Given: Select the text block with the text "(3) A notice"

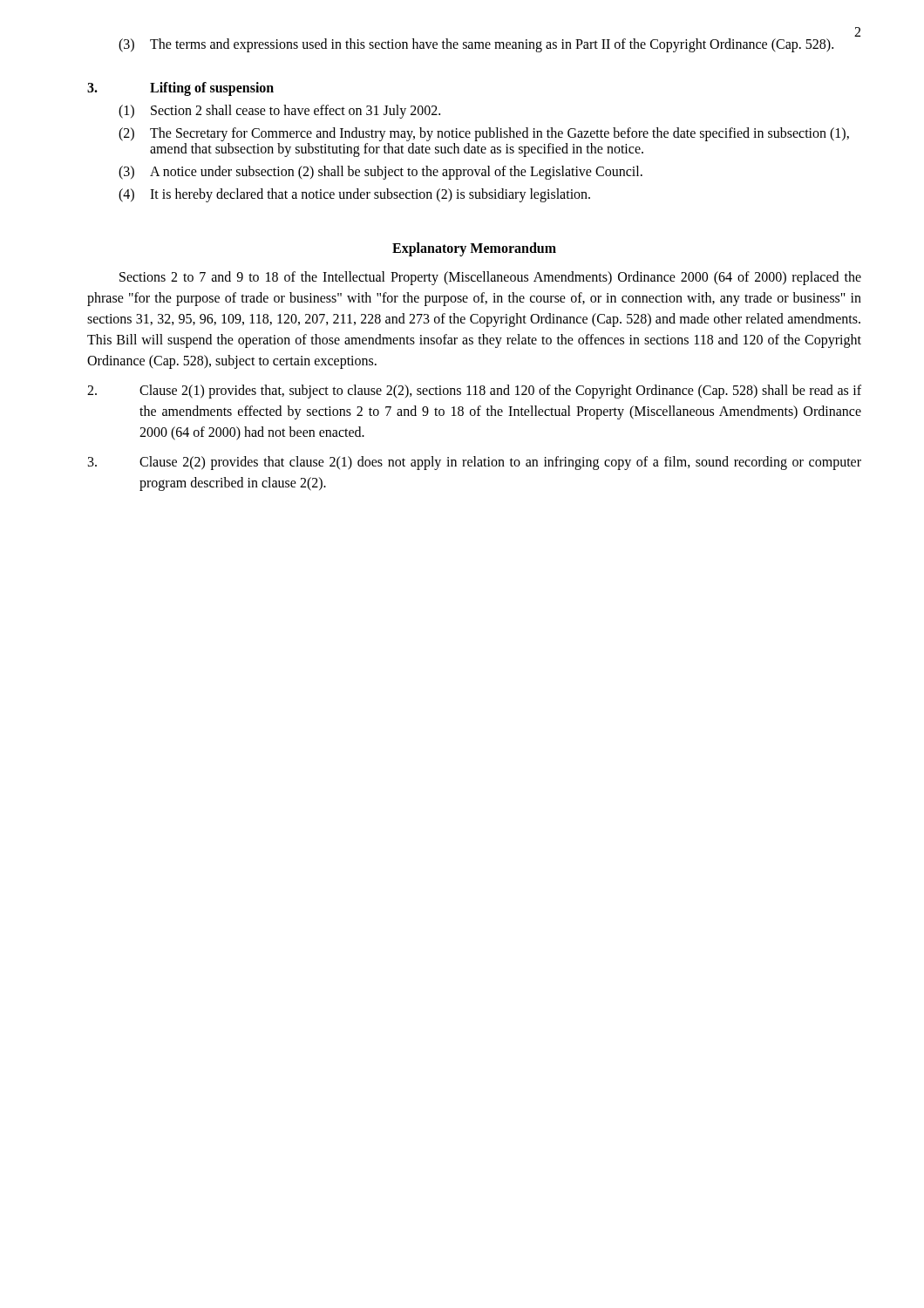Looking at the screenshot, I should point(474,172).
